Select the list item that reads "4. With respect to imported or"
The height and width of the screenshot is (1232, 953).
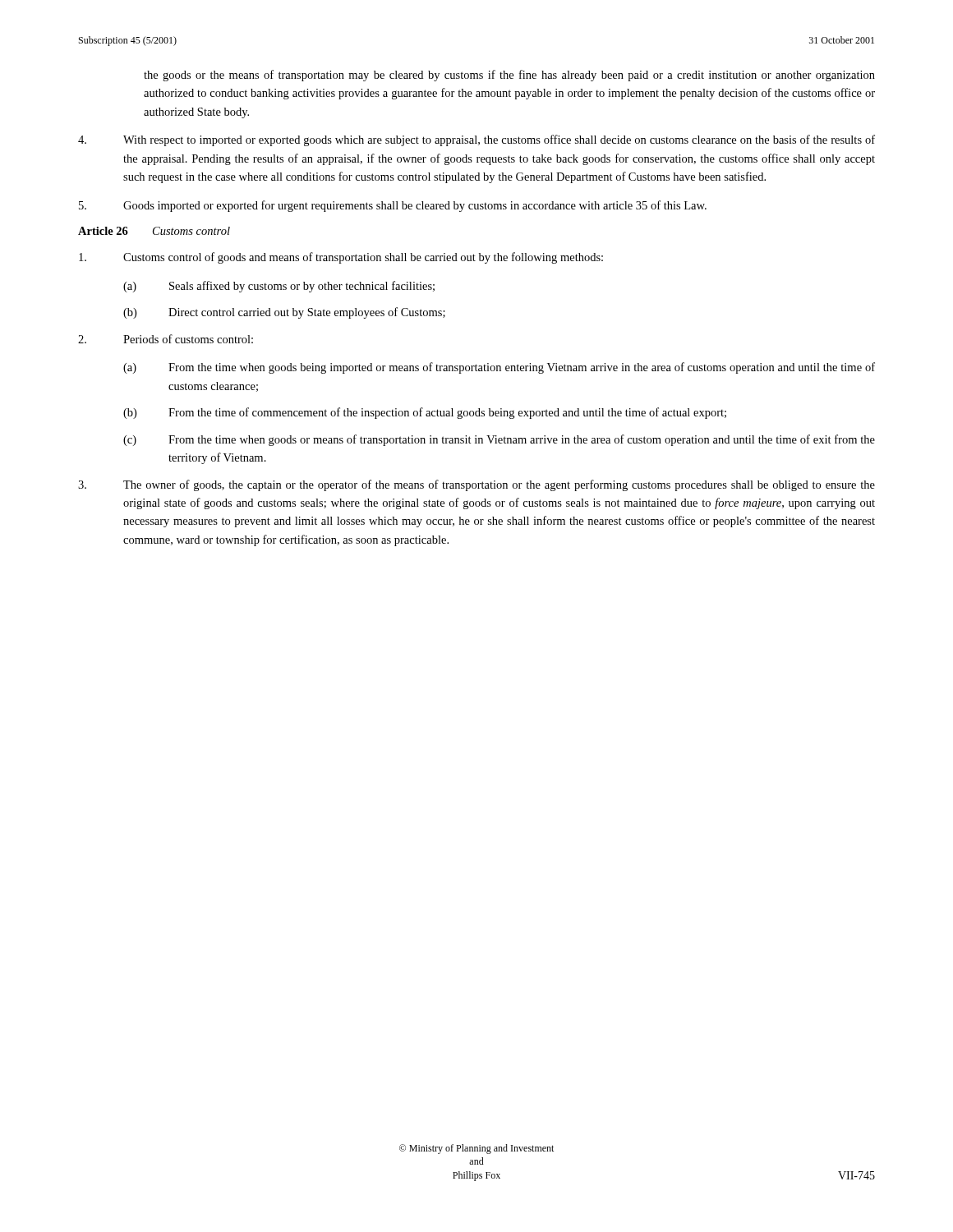476,159
